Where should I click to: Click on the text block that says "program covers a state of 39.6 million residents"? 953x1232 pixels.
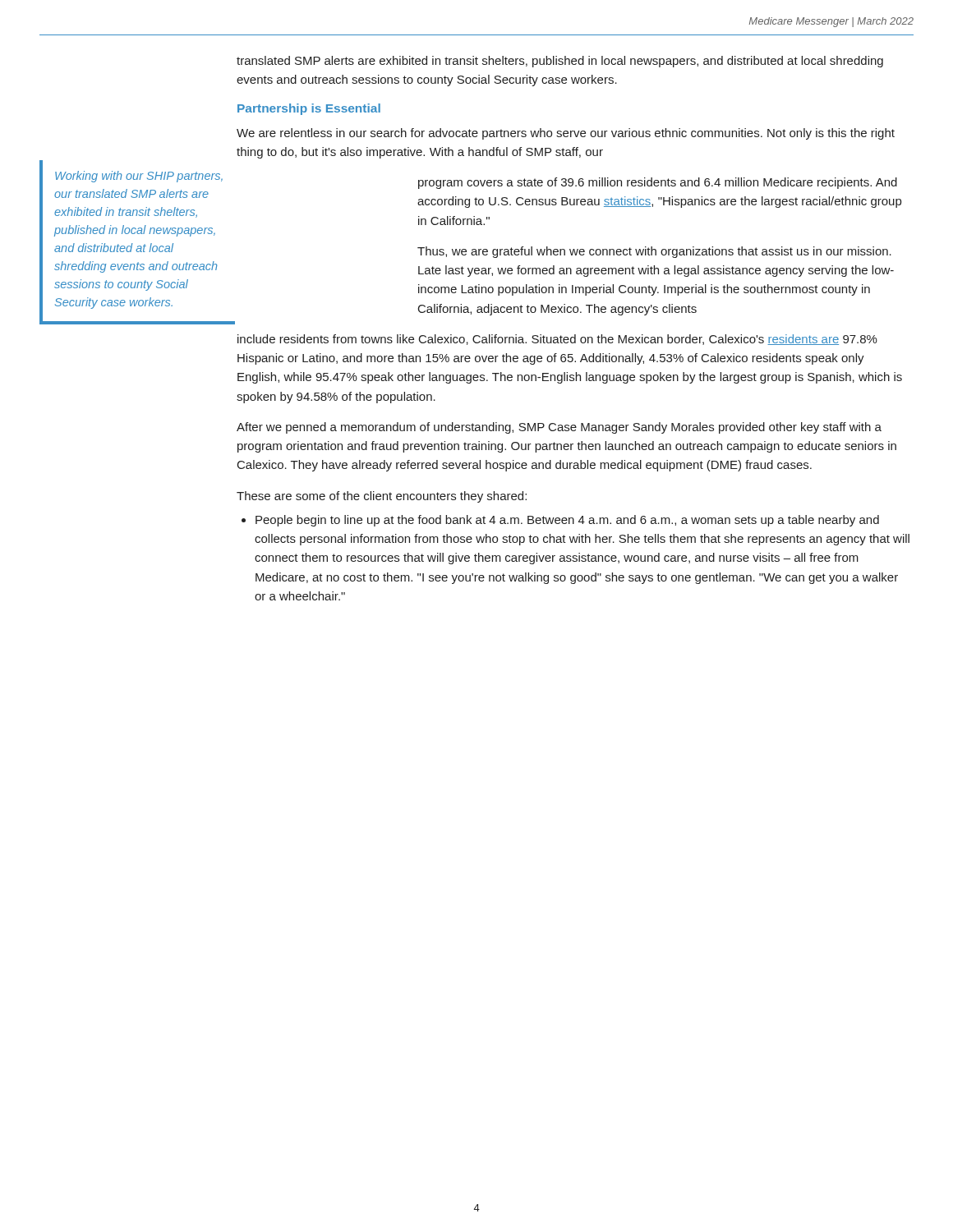[660, 201]
